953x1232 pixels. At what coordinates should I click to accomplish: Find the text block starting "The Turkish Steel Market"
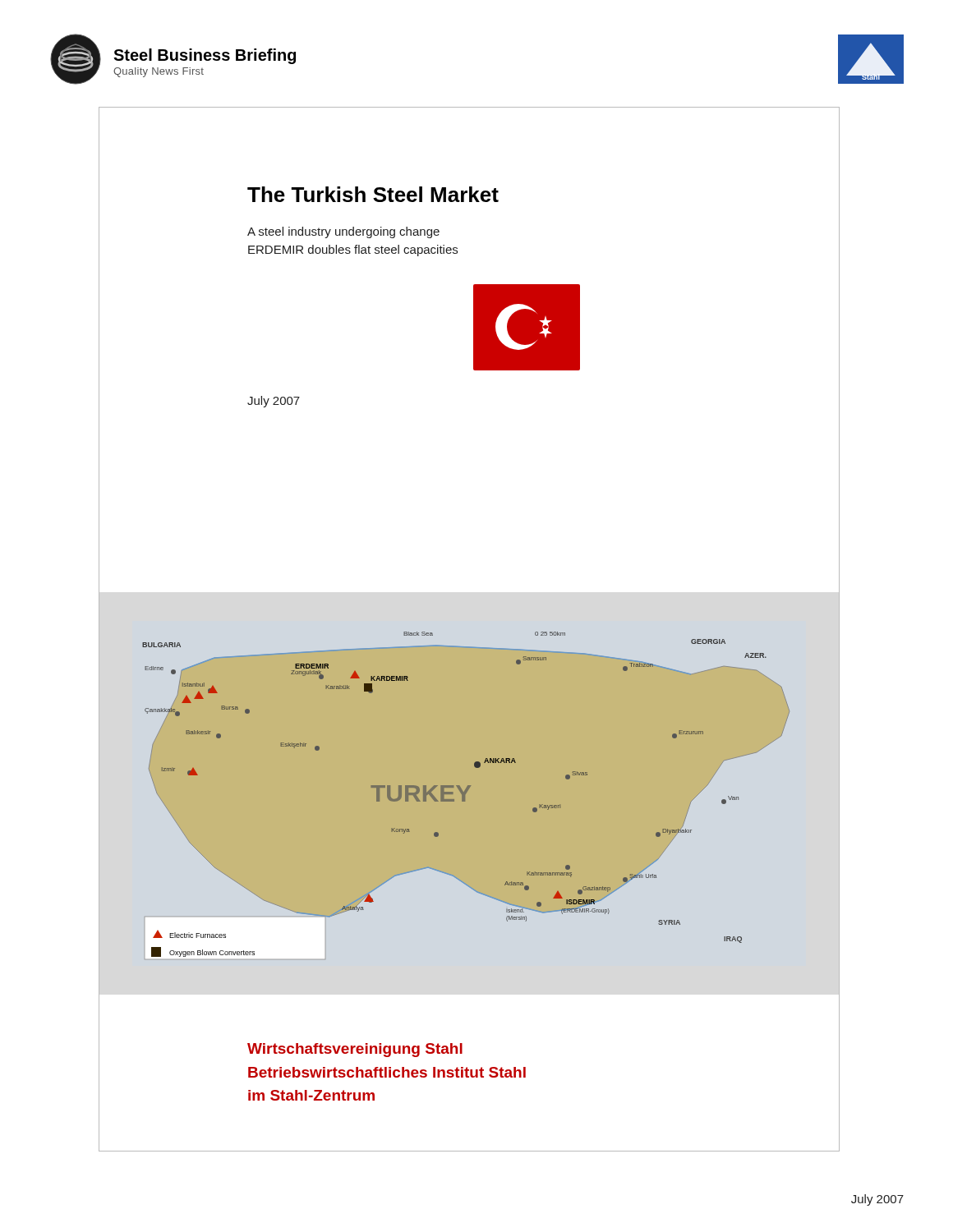coord(373,195)
